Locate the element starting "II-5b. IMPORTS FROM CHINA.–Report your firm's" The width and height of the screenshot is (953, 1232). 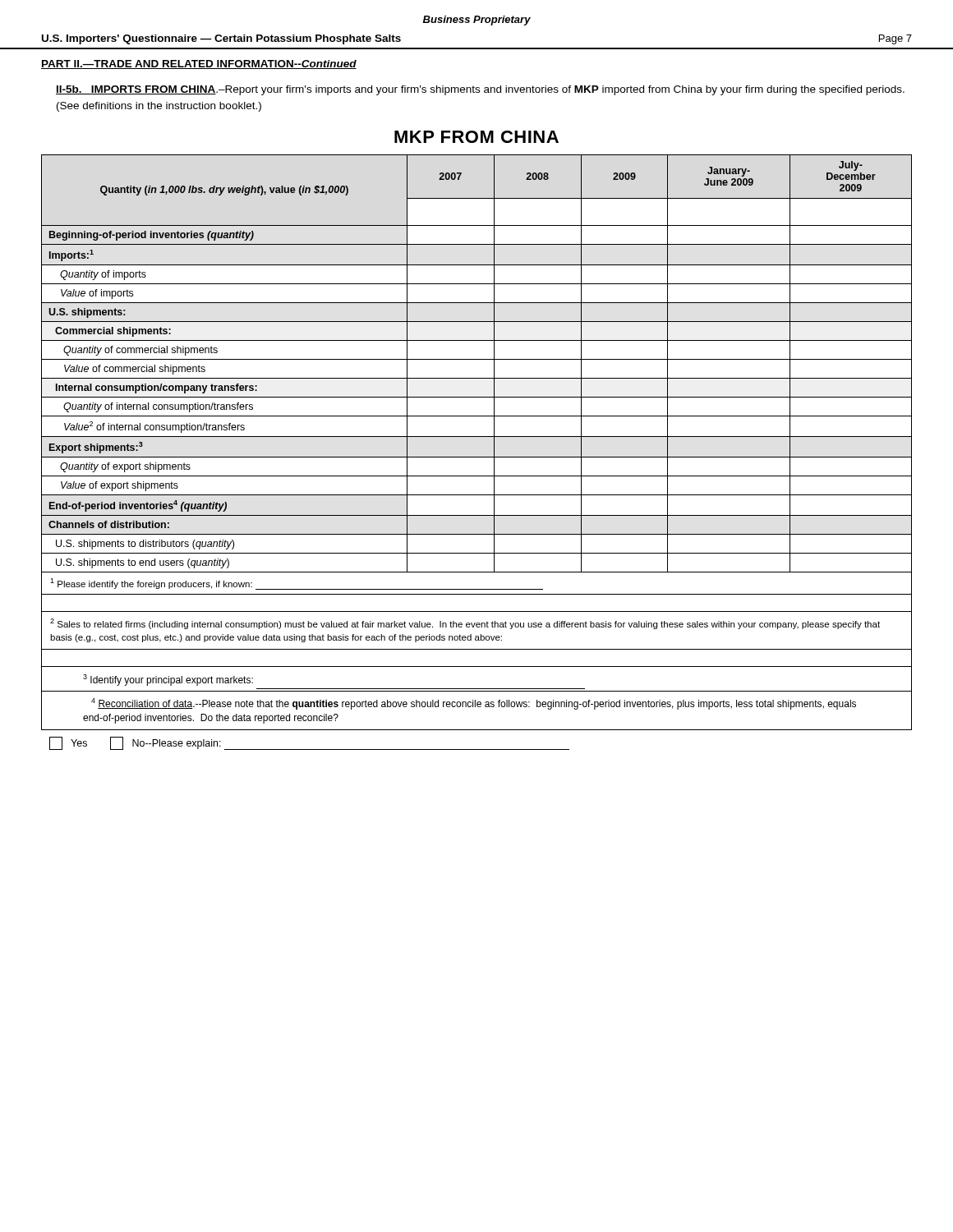[x=482, y=97]
